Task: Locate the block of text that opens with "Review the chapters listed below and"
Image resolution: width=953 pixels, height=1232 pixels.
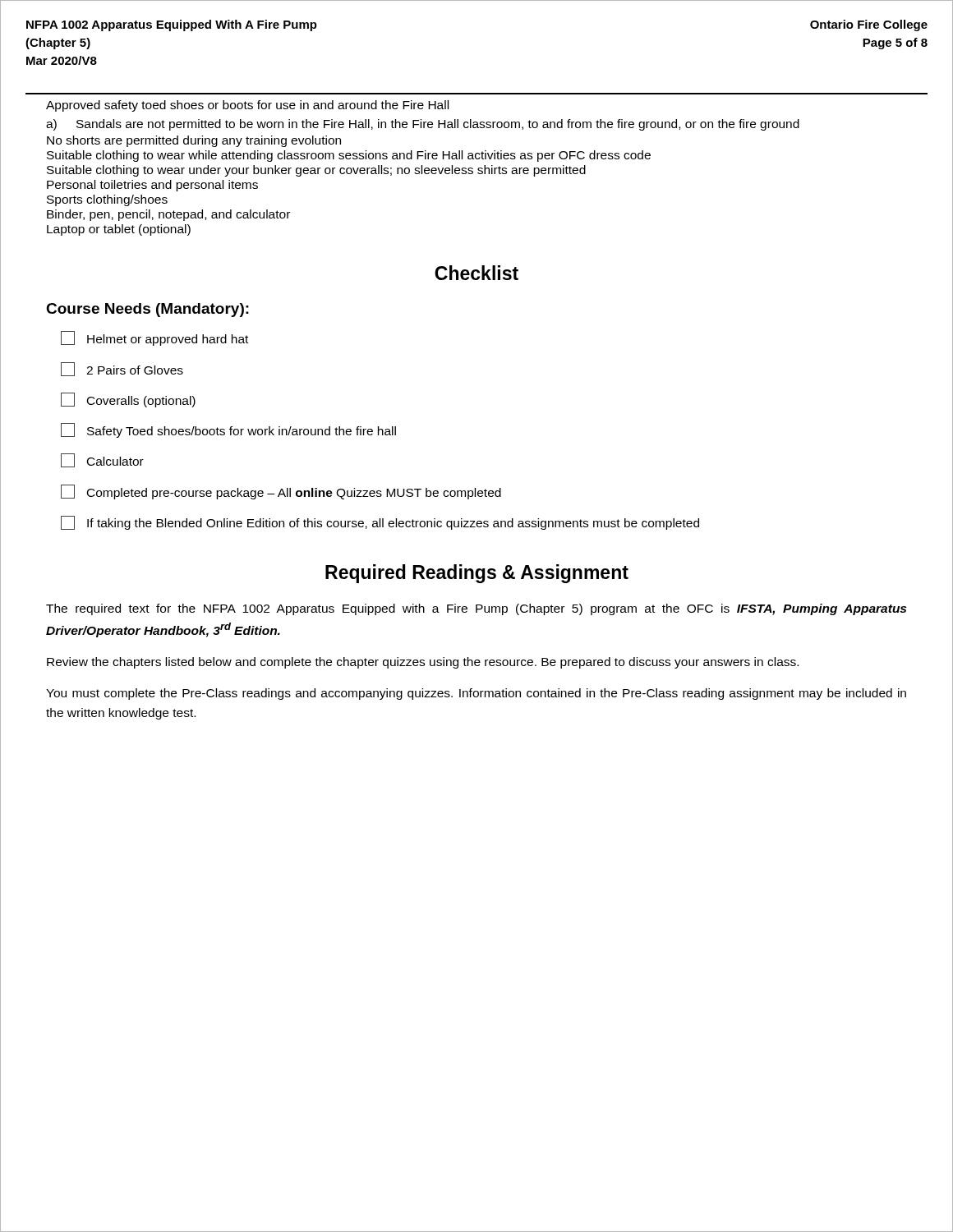Action: tap(423, 662)
